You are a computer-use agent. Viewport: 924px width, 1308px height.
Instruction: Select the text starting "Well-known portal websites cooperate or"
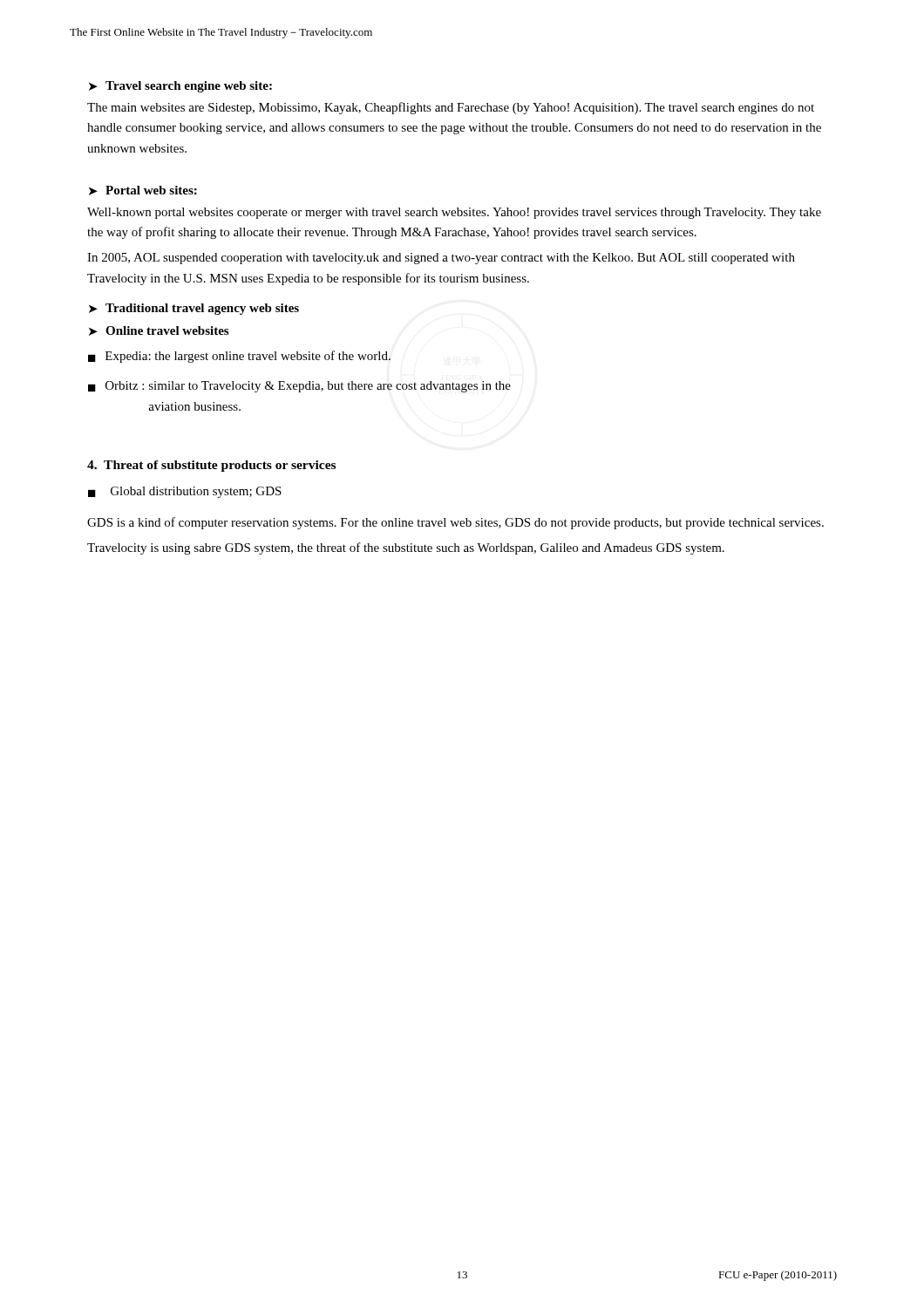tap(454, 222)
